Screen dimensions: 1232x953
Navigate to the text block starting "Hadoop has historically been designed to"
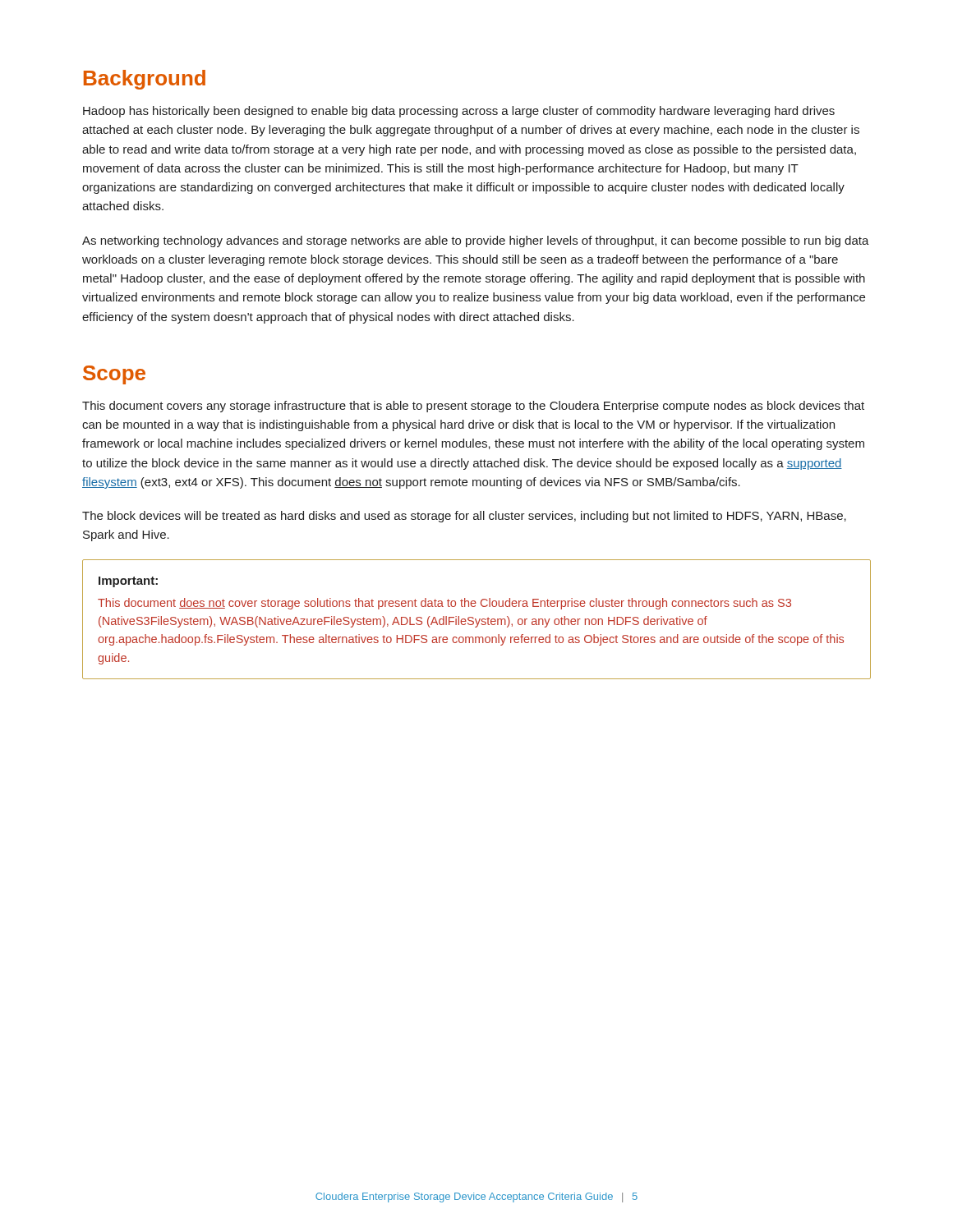point(471,158)
